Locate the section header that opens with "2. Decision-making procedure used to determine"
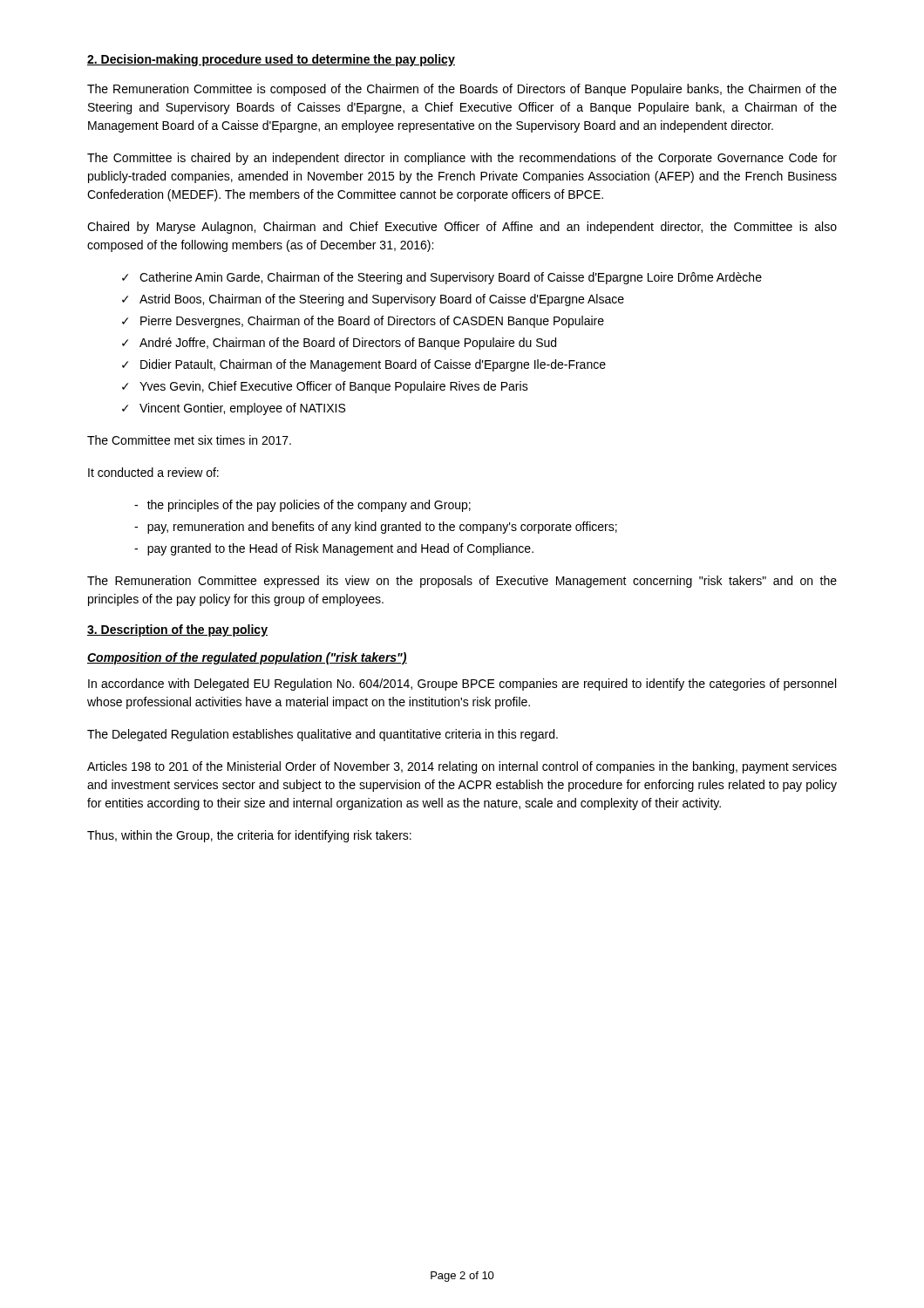Viewport: 924px width, 1308px height. coord(271,59)
